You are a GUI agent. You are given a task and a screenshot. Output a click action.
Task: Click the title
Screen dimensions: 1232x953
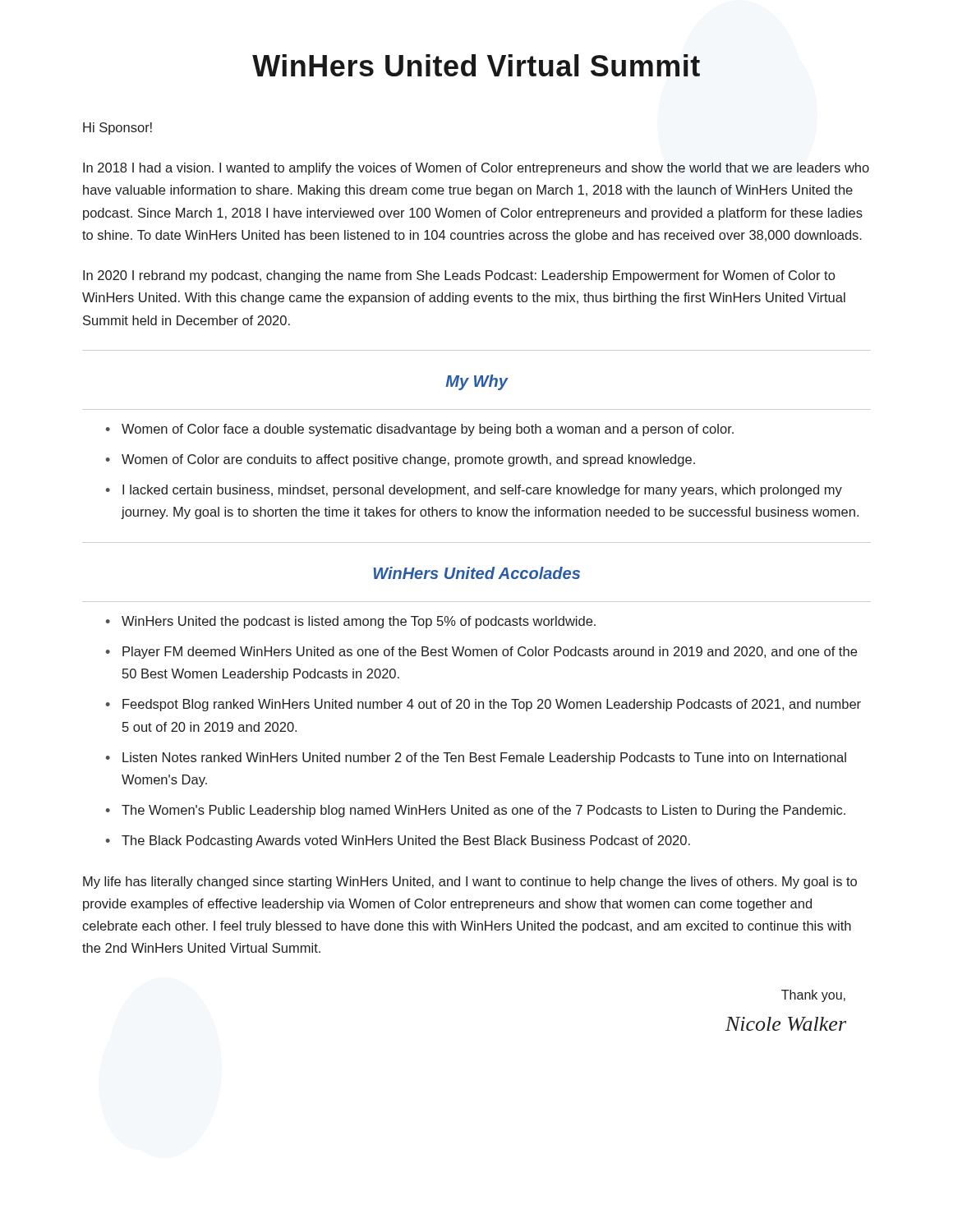476,66
